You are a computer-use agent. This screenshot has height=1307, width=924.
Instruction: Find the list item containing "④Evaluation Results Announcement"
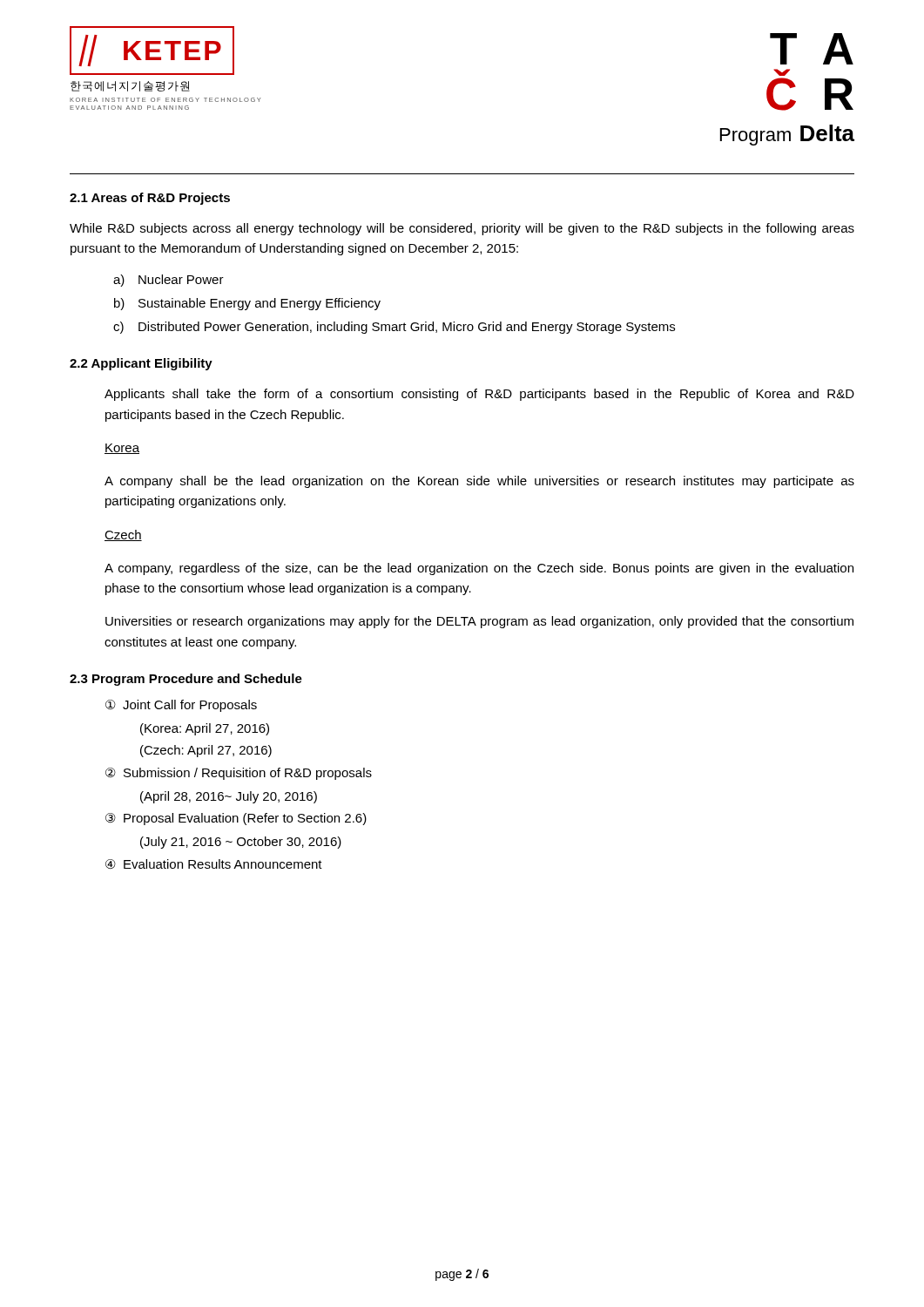(214, 864)
